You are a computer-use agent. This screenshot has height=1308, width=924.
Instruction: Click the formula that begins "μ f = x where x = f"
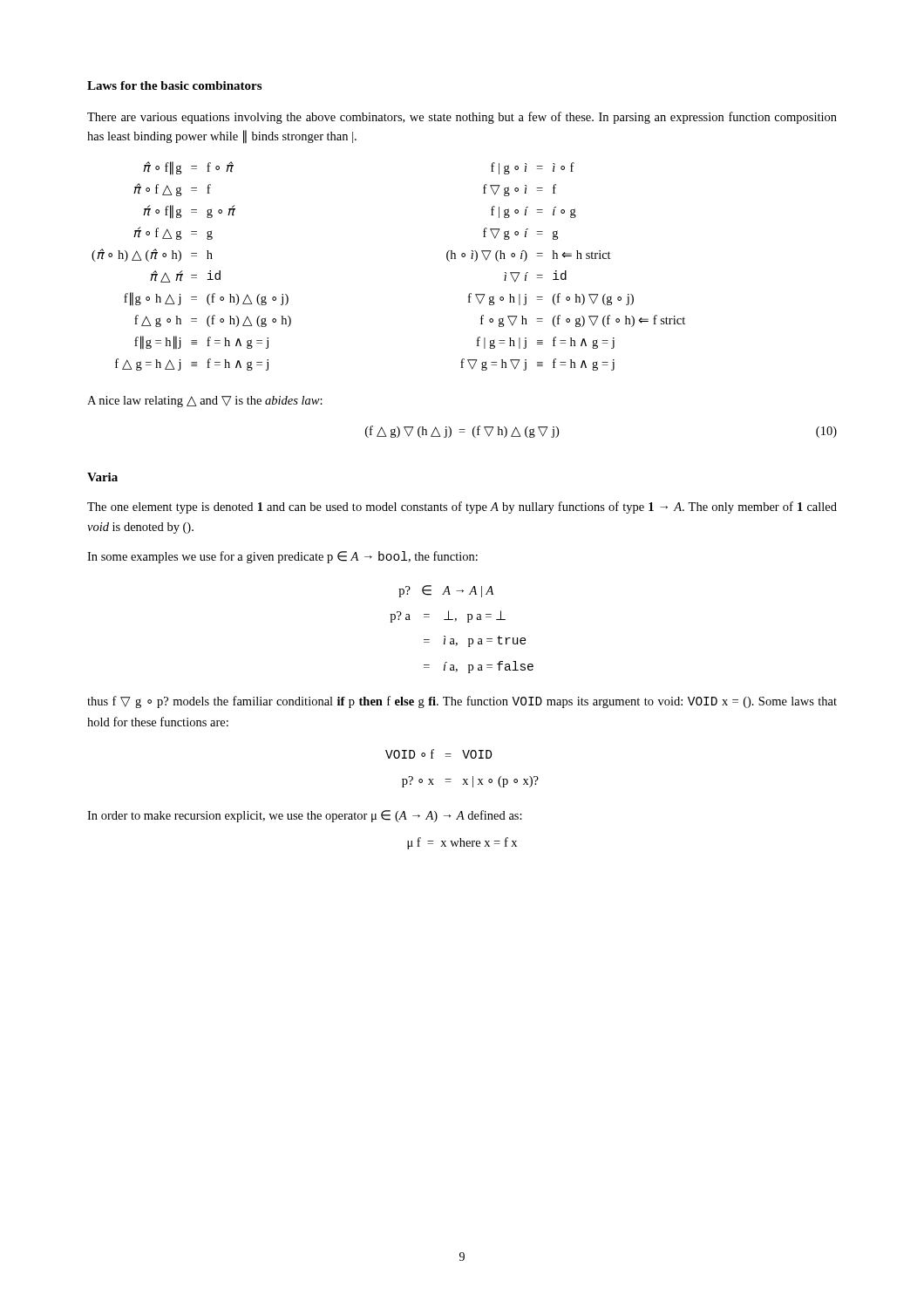(462, 842)
